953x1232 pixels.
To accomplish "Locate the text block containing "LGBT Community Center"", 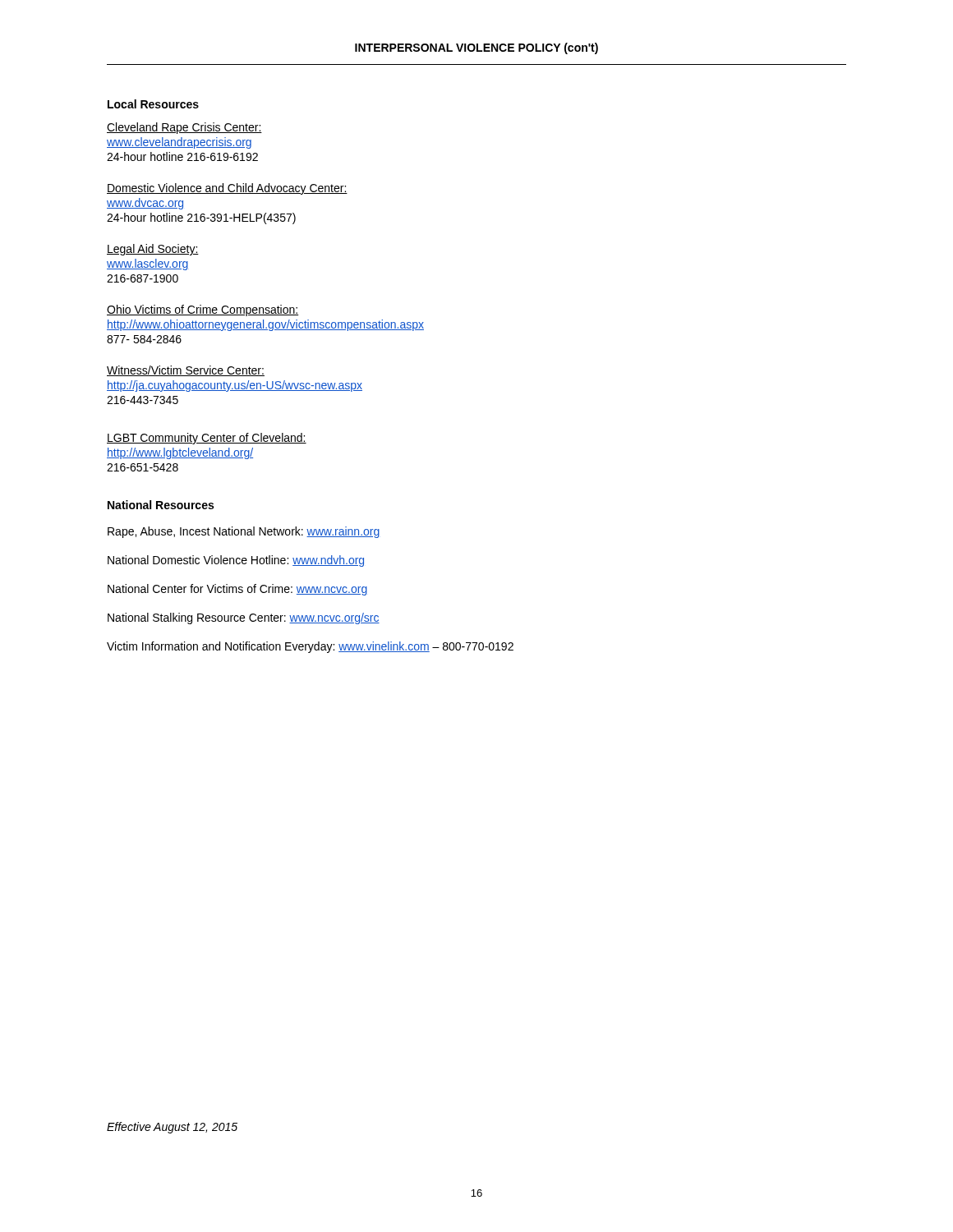I will (x=207, y=439).
